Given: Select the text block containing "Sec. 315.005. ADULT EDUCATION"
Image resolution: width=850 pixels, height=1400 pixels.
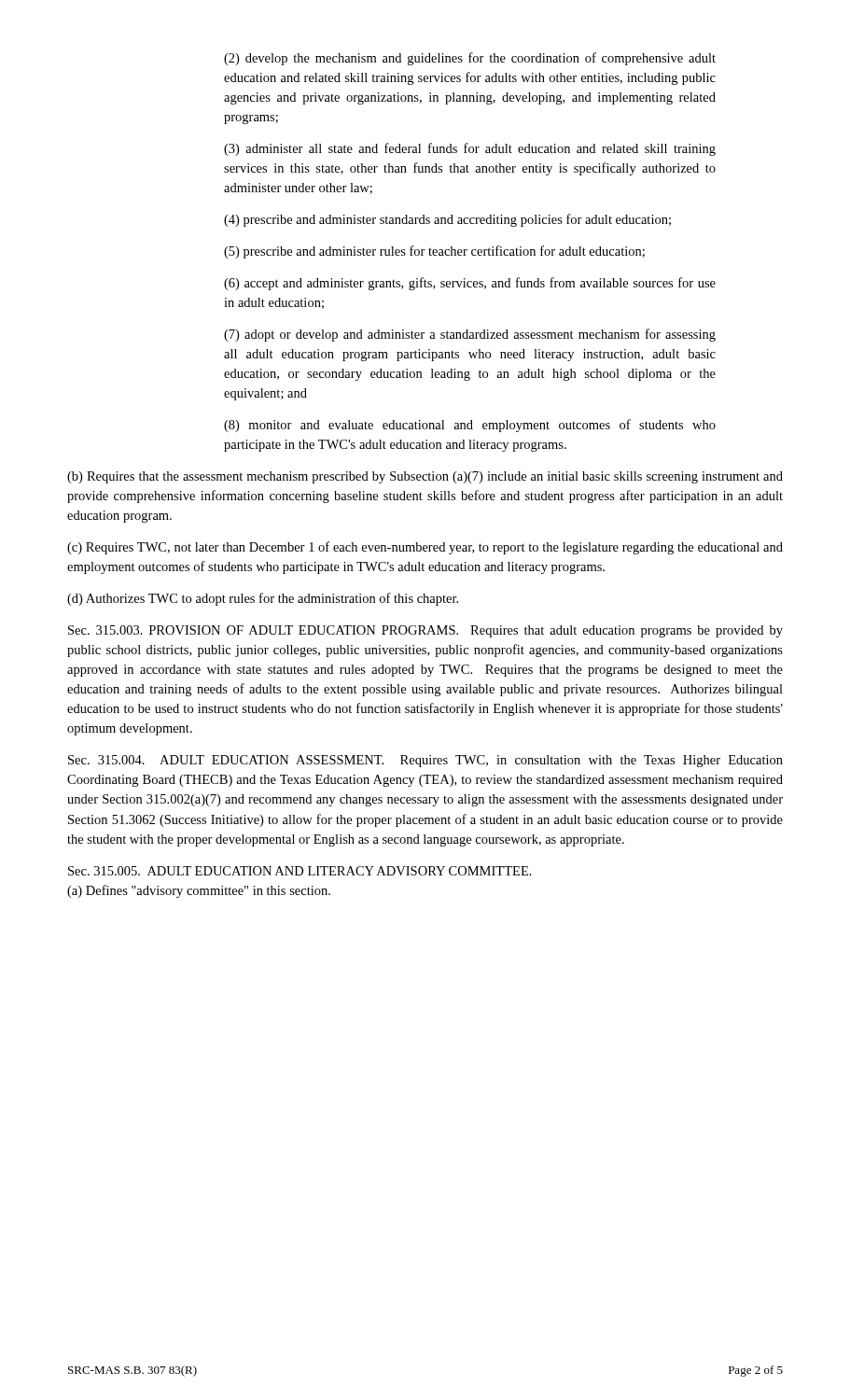Looking at the screenshot, I should click(x=425, y=881).
